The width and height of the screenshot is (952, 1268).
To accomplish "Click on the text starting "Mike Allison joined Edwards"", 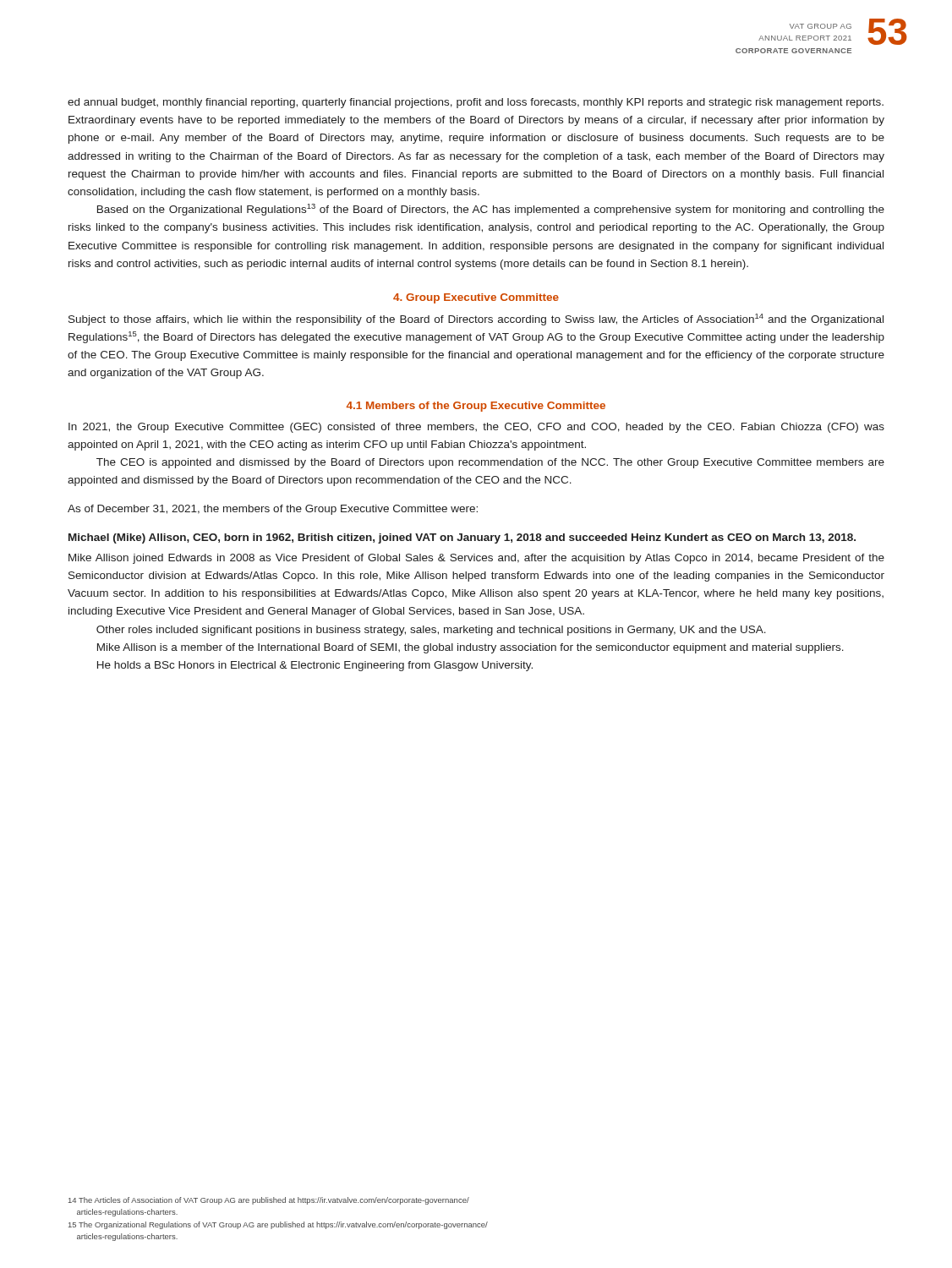I will [476, 584].
